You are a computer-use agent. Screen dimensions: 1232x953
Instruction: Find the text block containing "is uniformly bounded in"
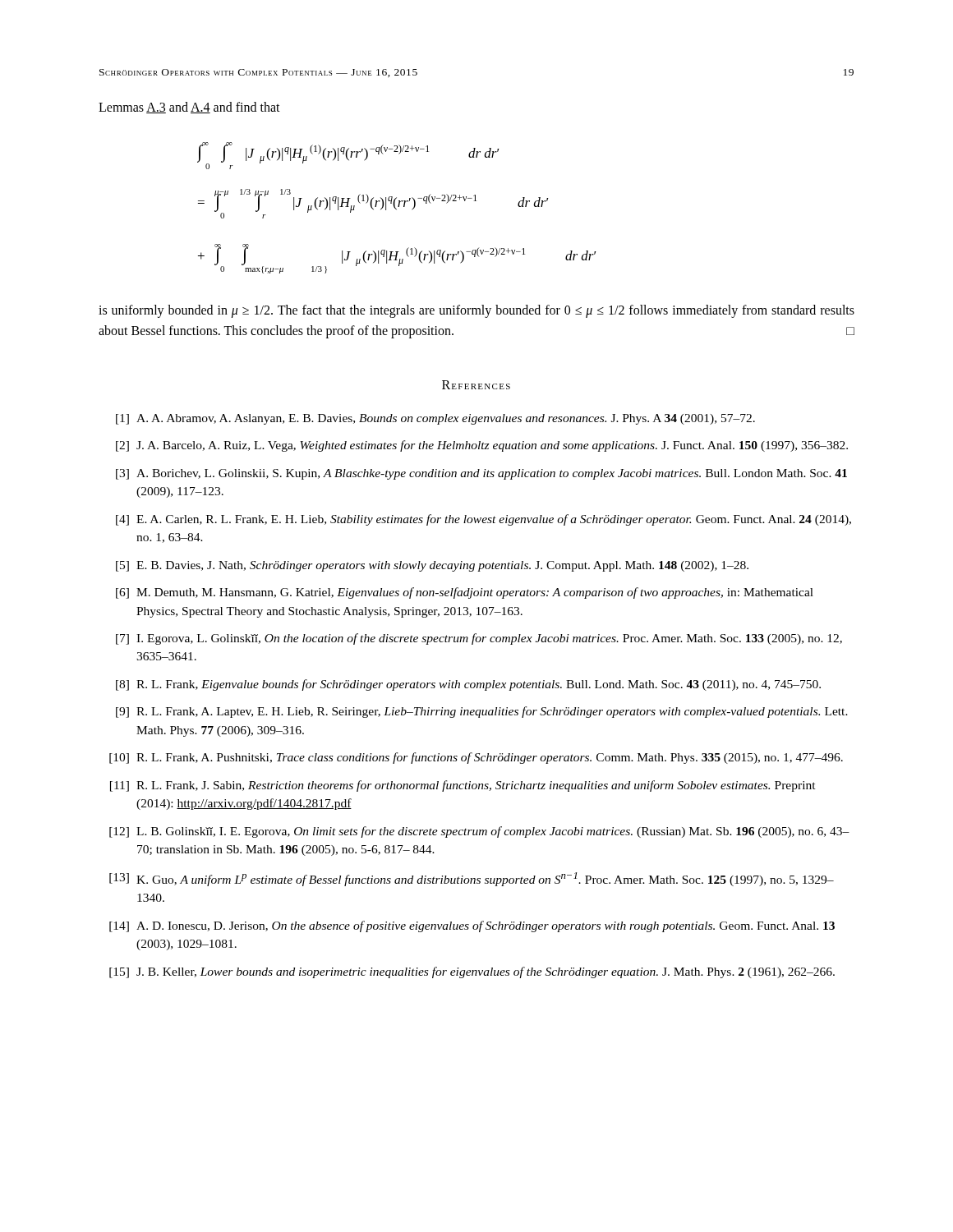pyautogui.click(x=476, y=322)
